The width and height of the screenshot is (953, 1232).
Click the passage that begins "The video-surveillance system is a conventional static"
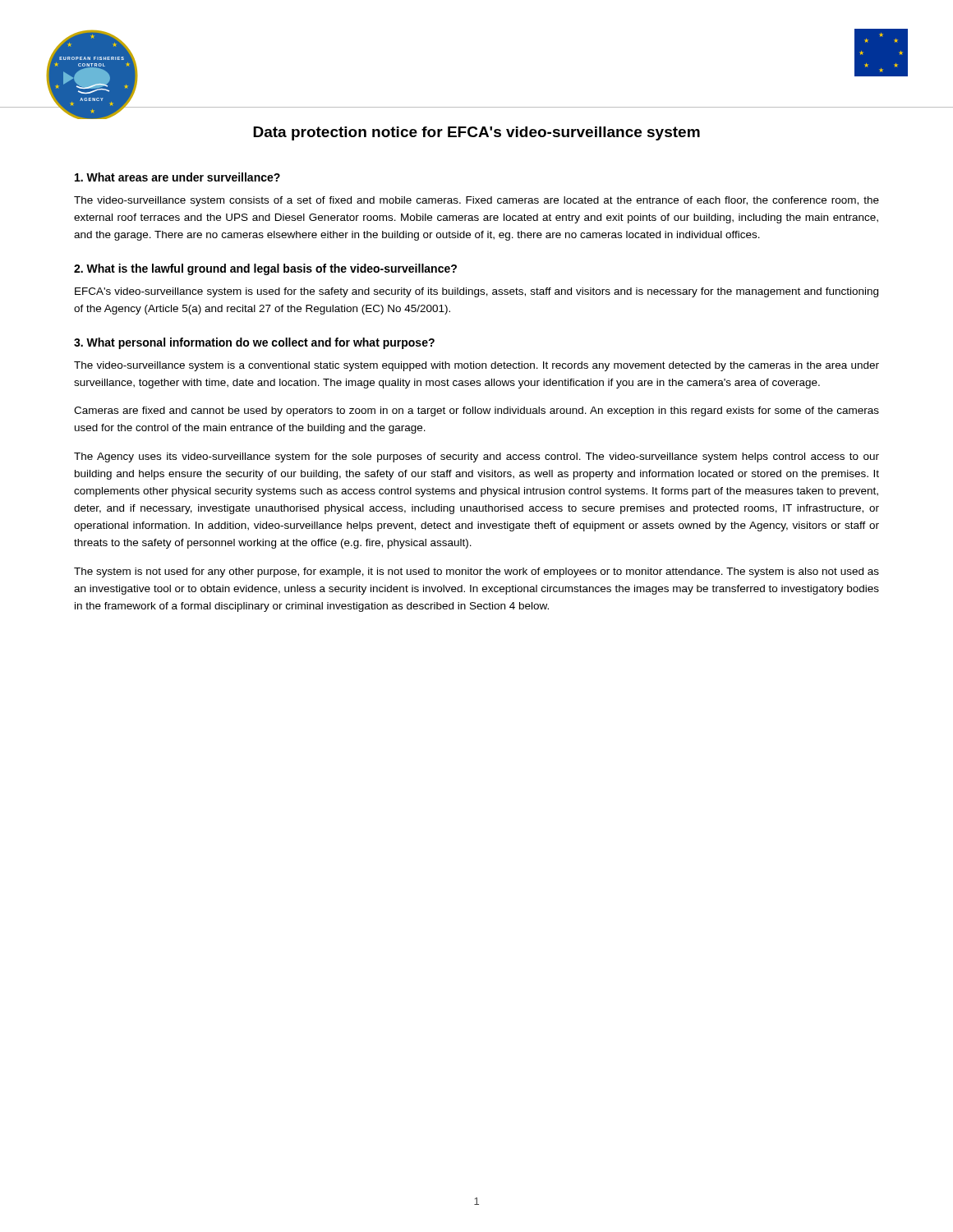(476, 373)
